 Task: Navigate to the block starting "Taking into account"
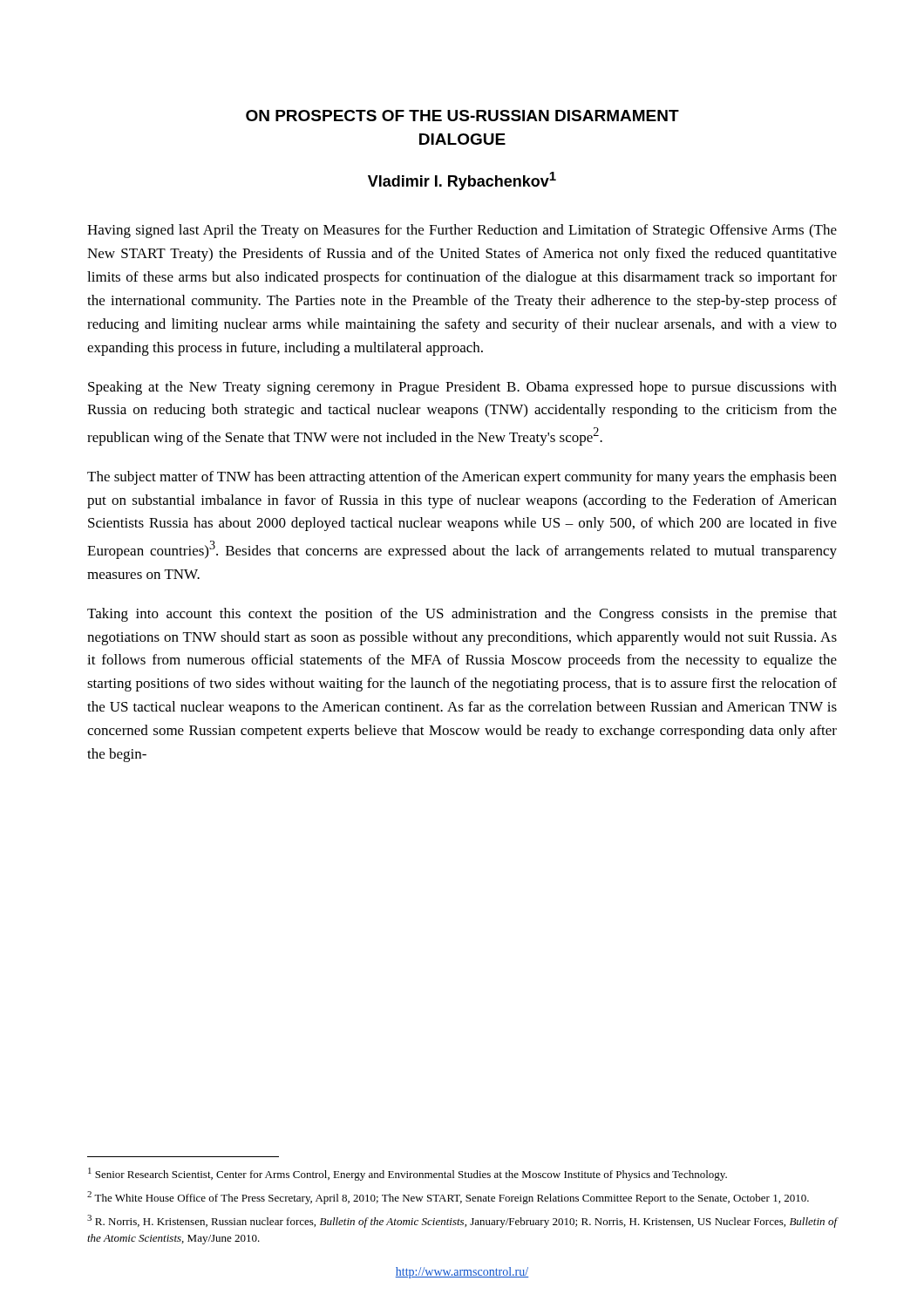[x=462, y=683]
